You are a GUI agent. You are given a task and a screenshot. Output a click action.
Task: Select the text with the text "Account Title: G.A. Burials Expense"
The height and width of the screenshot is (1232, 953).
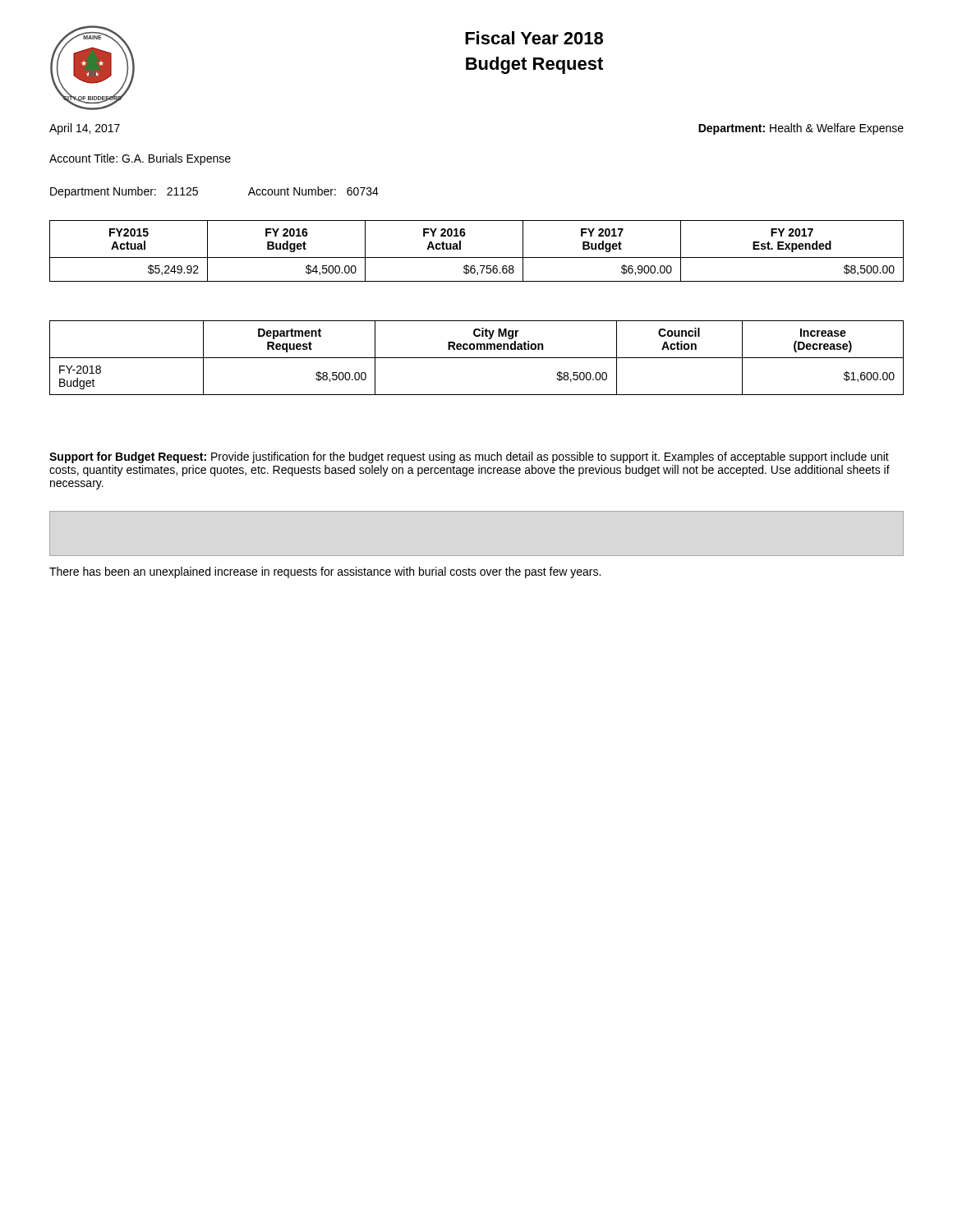[140, 158]
